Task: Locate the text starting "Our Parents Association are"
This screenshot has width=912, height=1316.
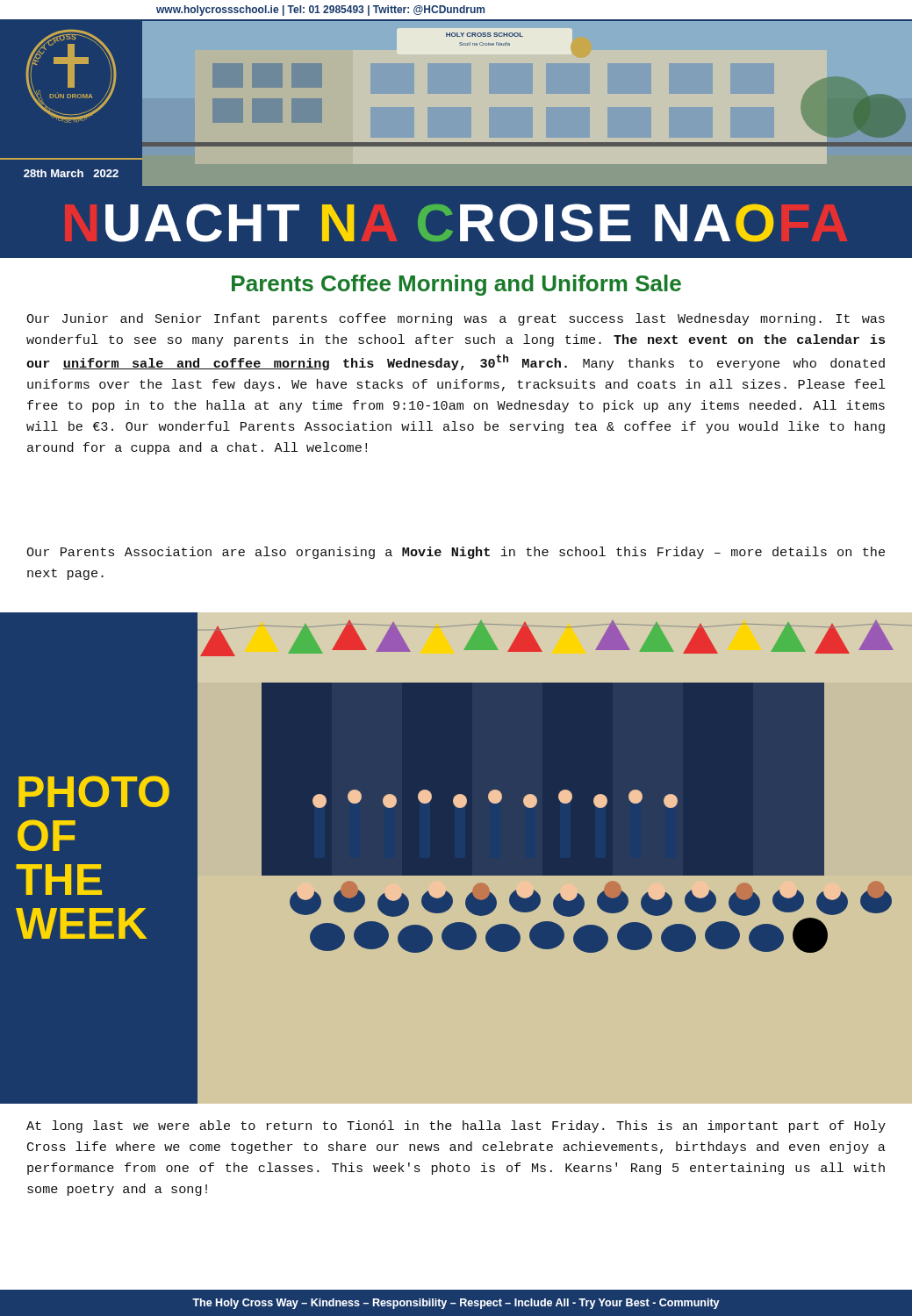Action: tap(456, 563)
